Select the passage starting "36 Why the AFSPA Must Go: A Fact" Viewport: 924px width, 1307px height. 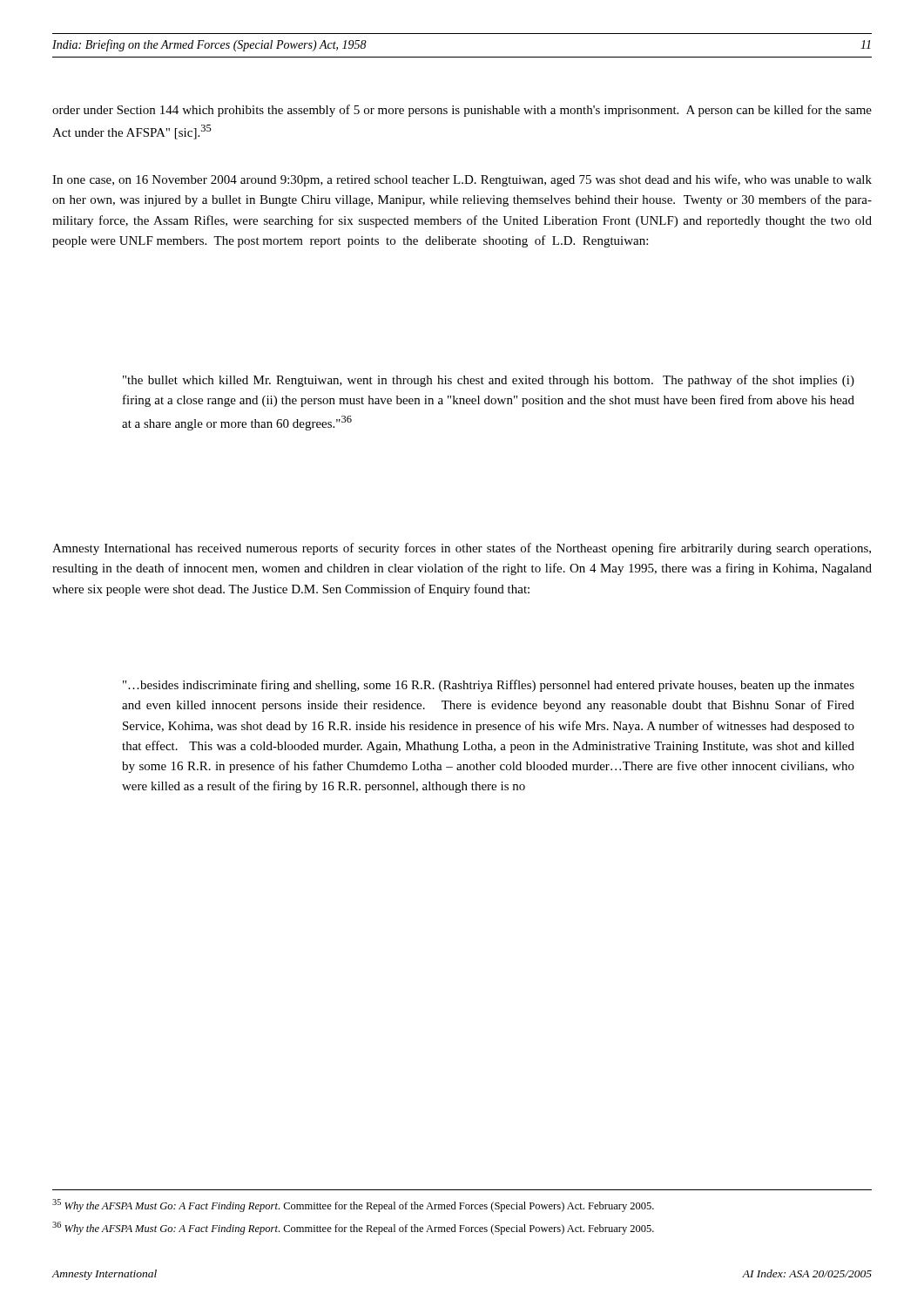tap(353, 1227)
